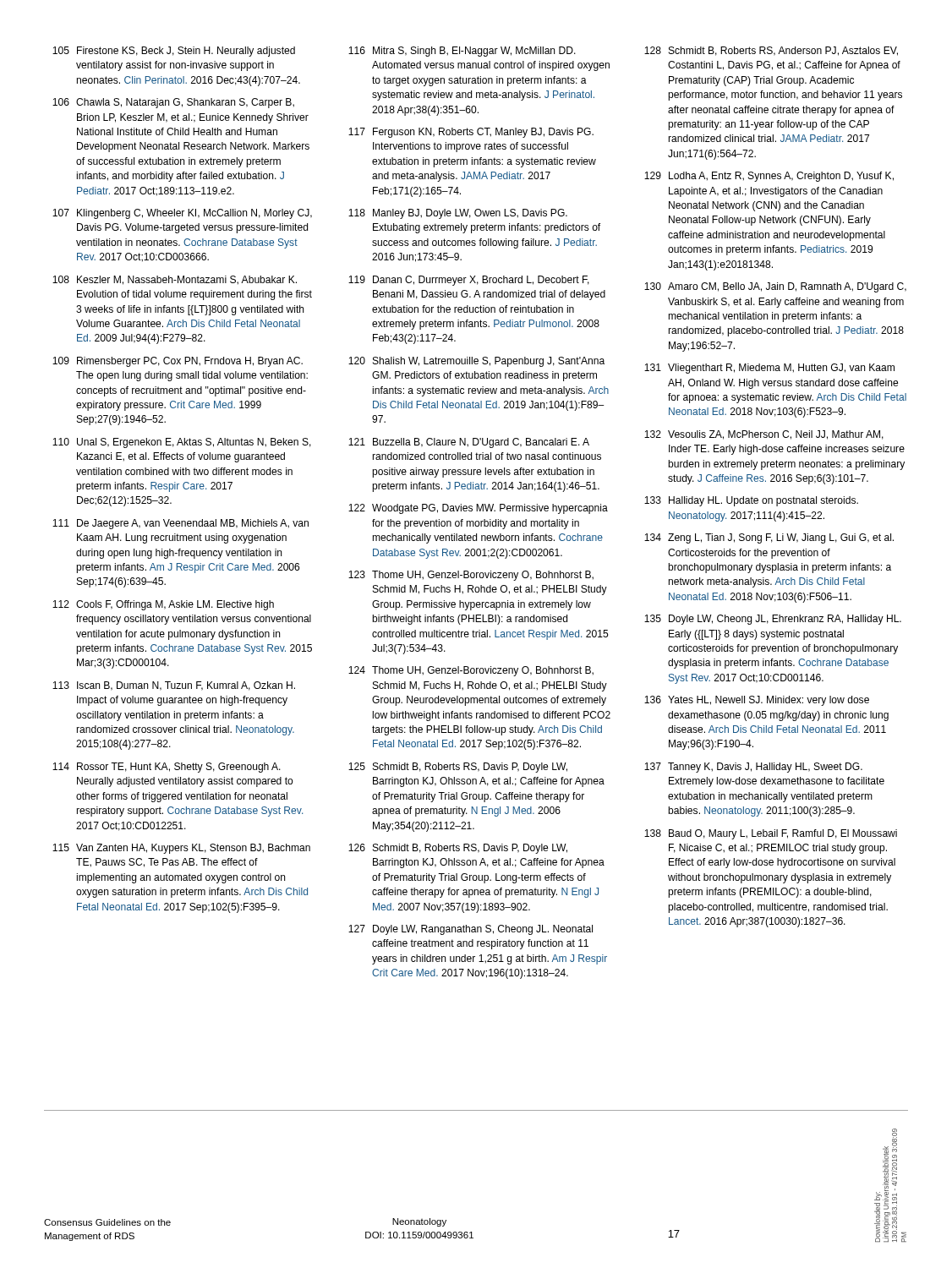Click on the list item that reads "117 Ferguson KN, Roberts CT,"
952x1268 pixels.
(x=476, y=162)
